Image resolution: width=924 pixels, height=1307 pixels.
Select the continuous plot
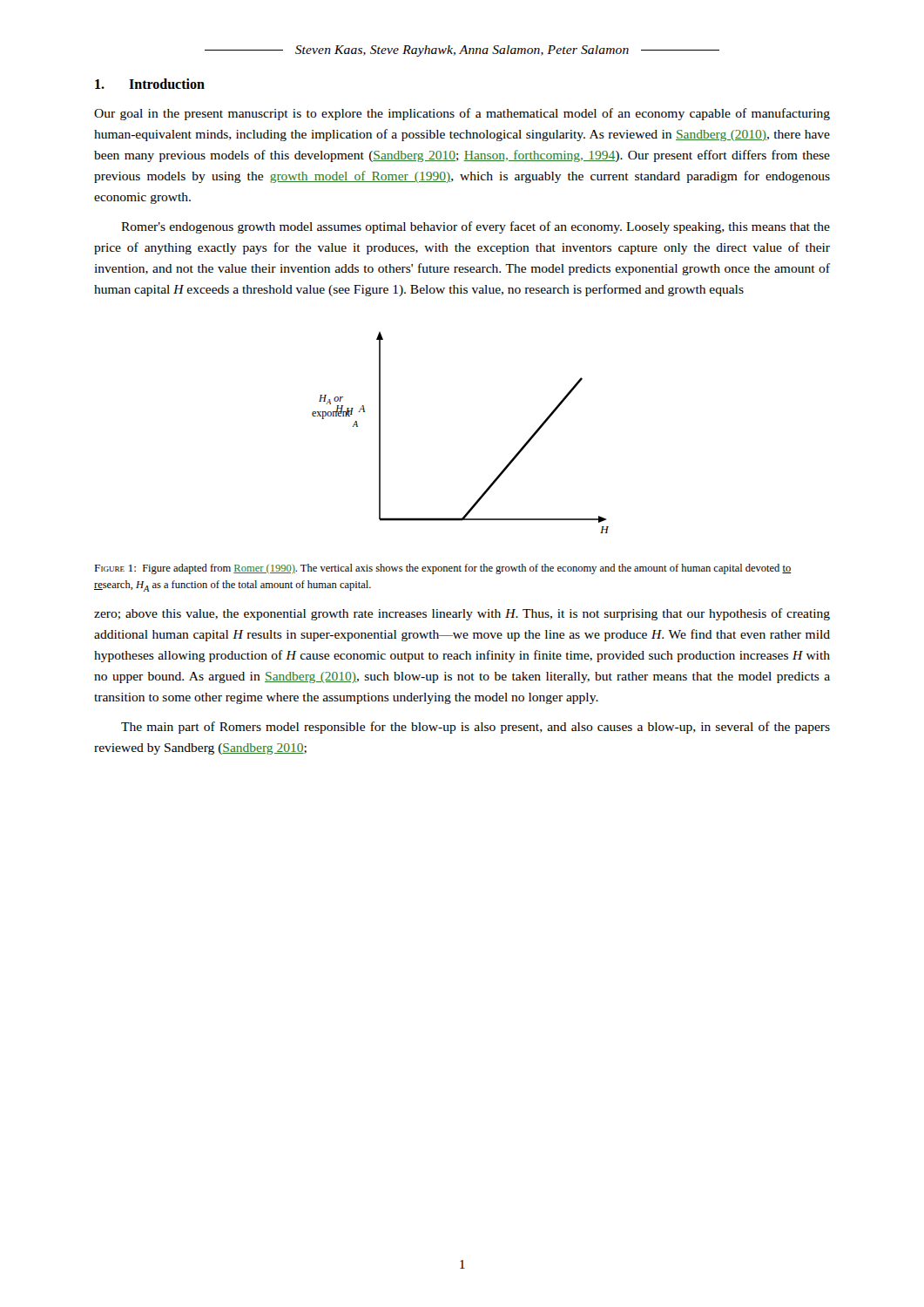462,457
